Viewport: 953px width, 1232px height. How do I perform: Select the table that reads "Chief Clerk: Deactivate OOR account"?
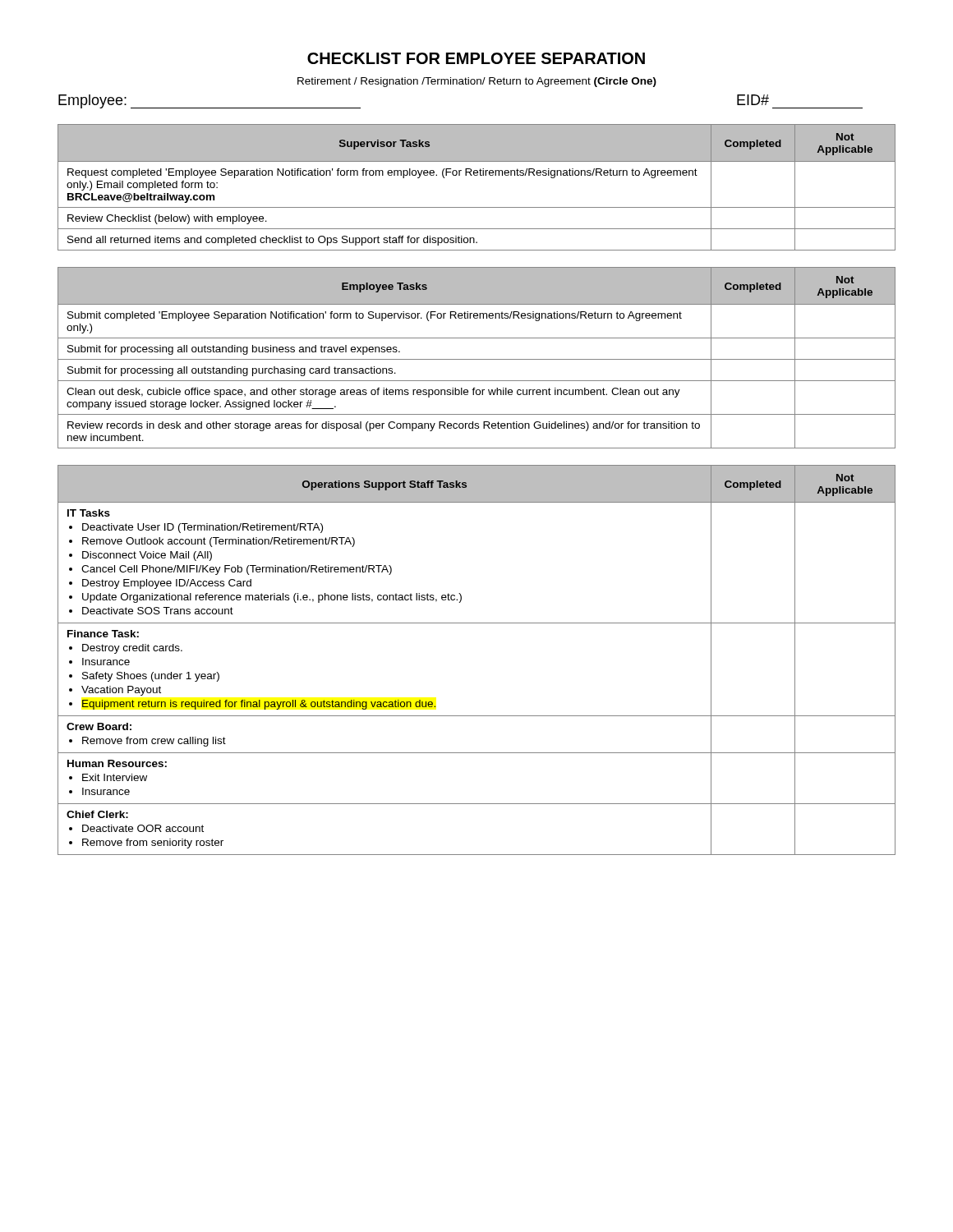click(476, 660)
